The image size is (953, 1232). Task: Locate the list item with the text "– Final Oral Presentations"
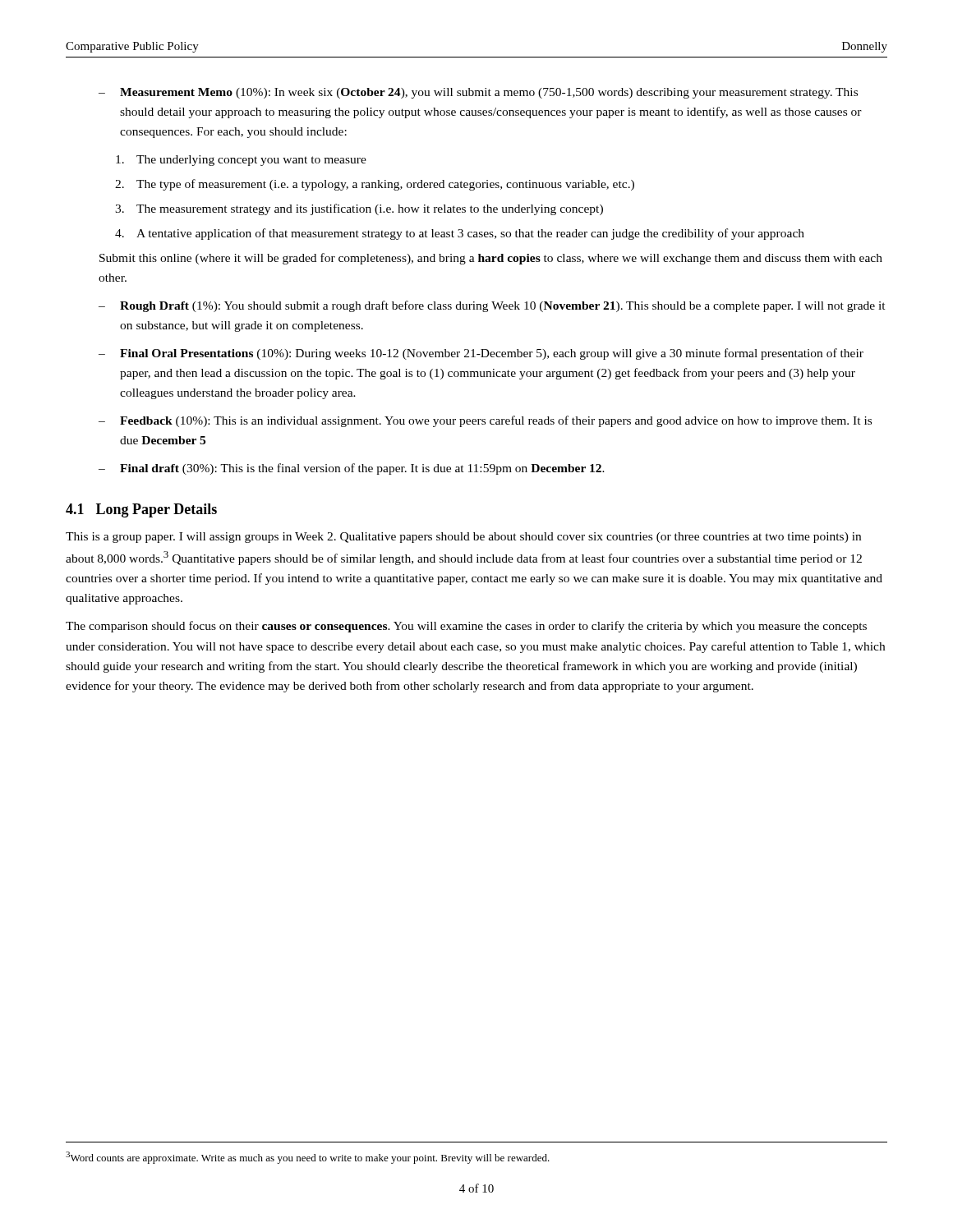(493, 373)
